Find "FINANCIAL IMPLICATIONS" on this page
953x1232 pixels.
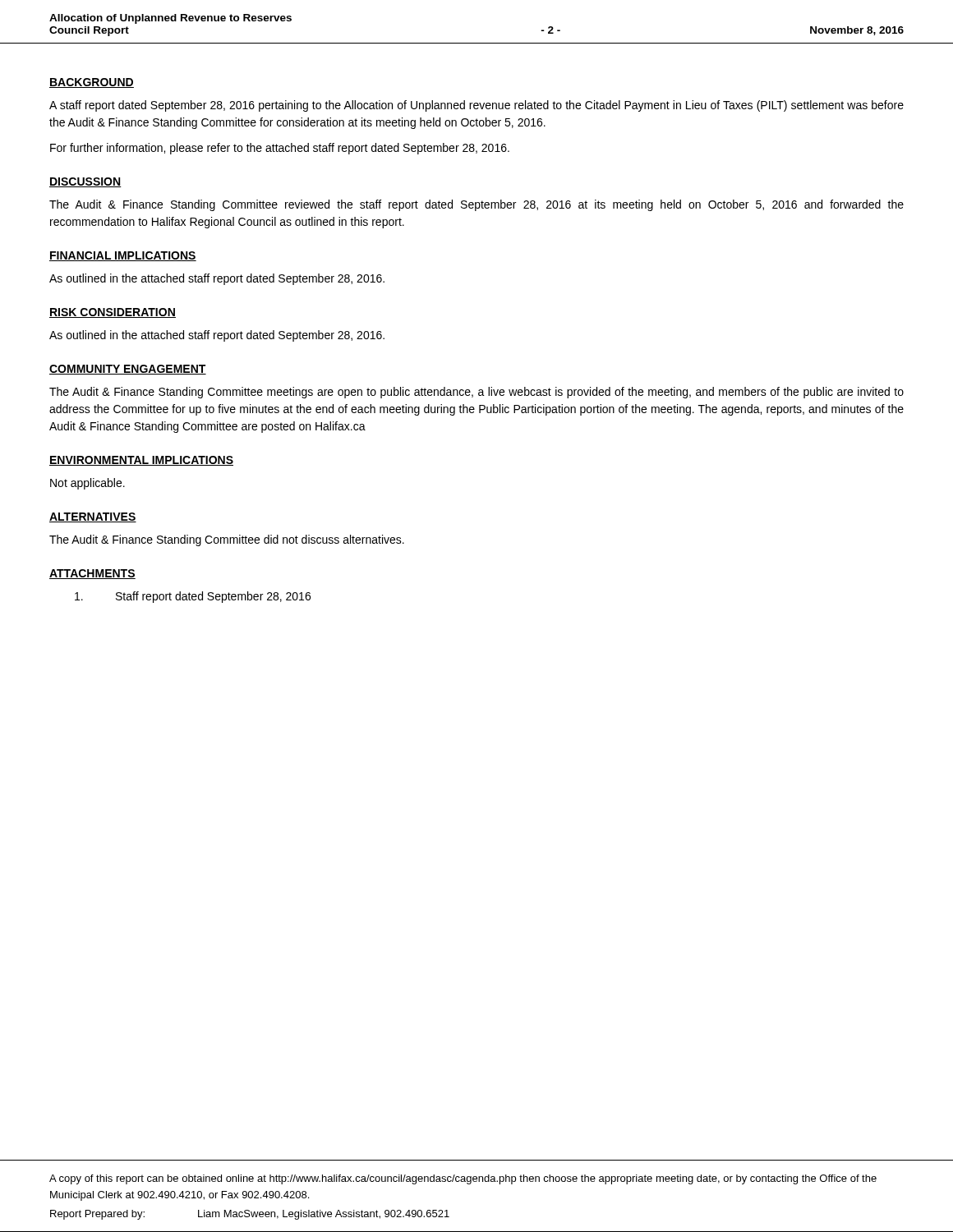pyautogui.click(x=123, y=255)
